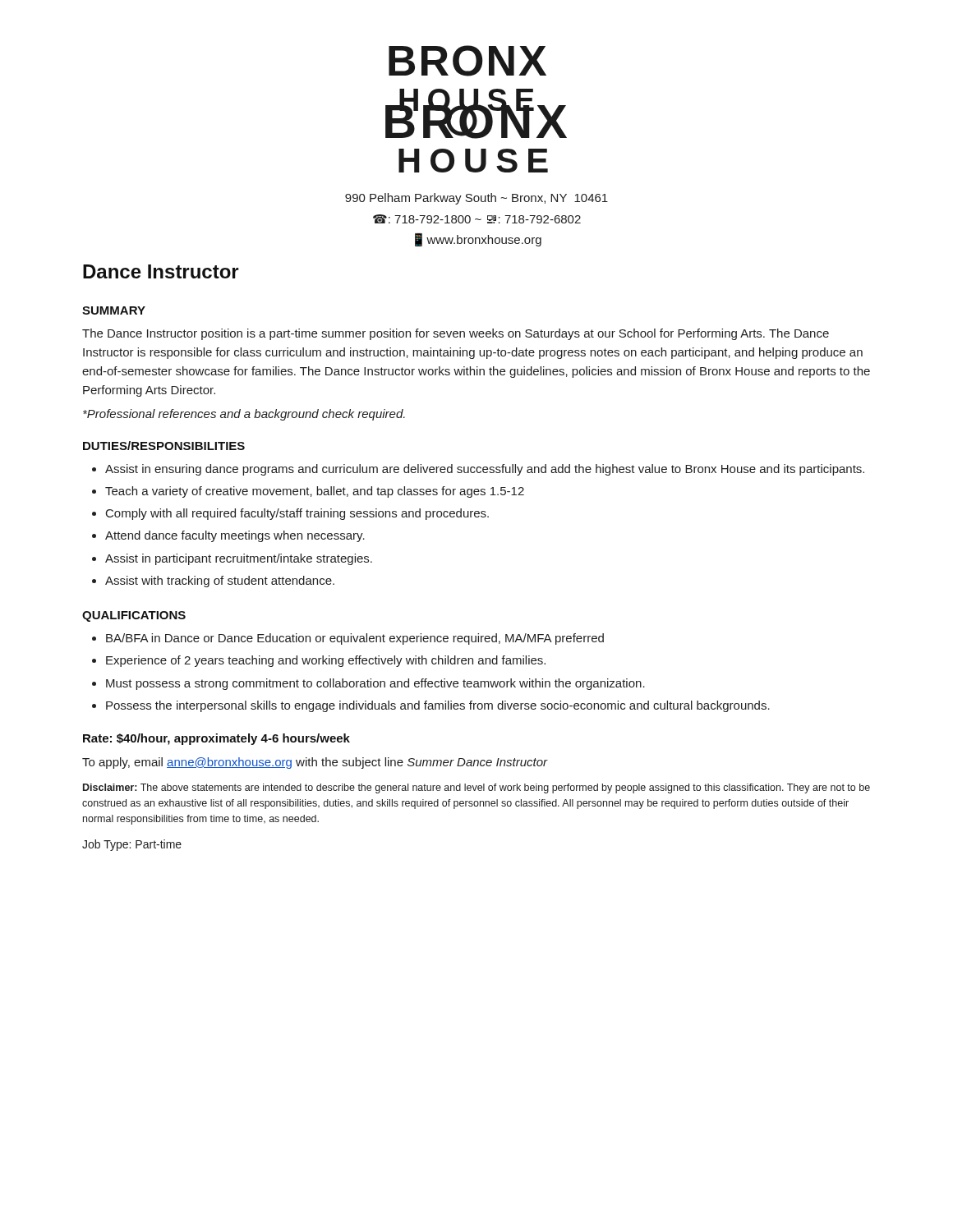Click on the region starting "Assist with tracking of student attendance."
This screenshot has width=953, height=1232.
click(220, 580)
